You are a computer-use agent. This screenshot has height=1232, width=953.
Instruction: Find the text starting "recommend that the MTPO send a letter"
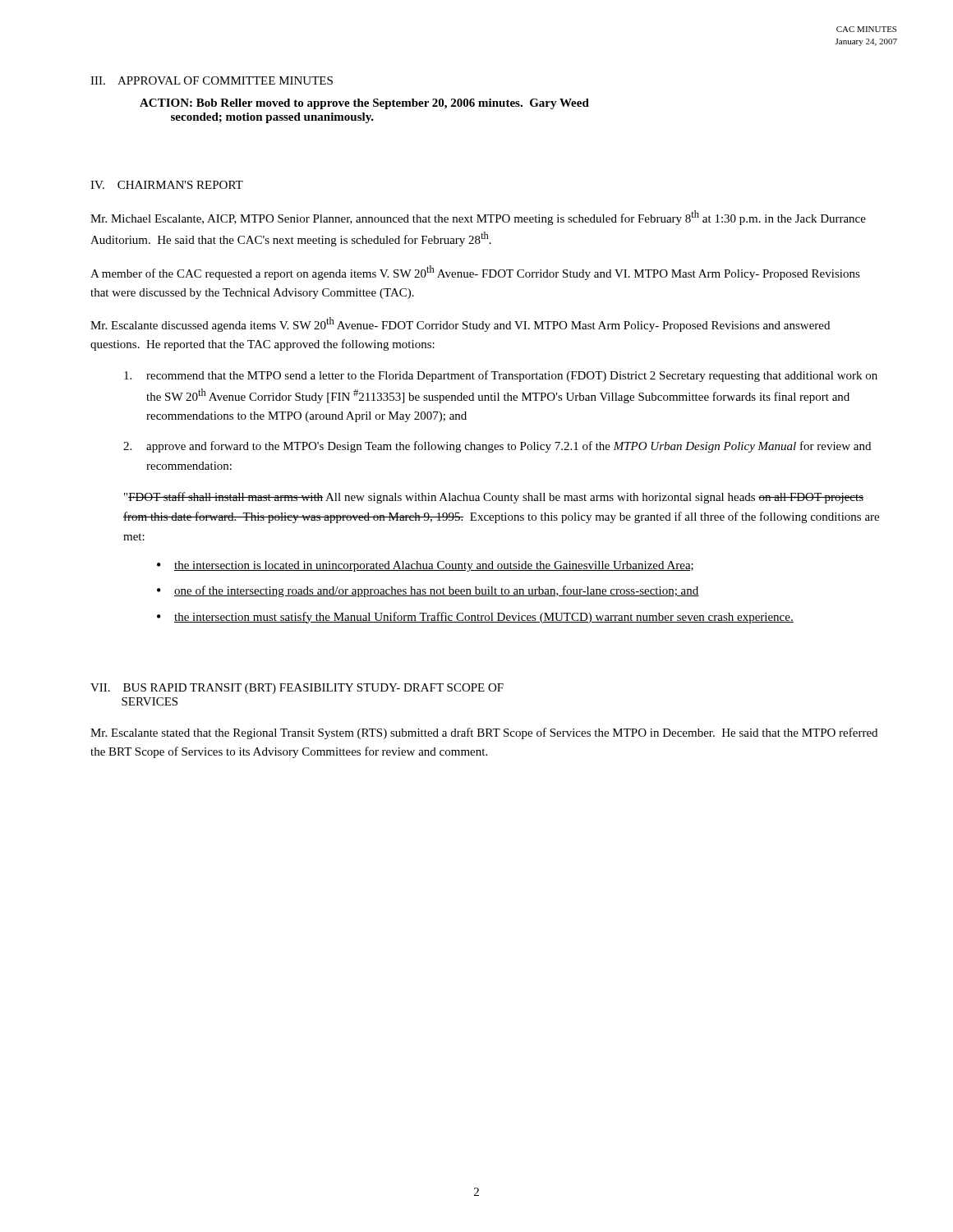[x=502, y=396]
